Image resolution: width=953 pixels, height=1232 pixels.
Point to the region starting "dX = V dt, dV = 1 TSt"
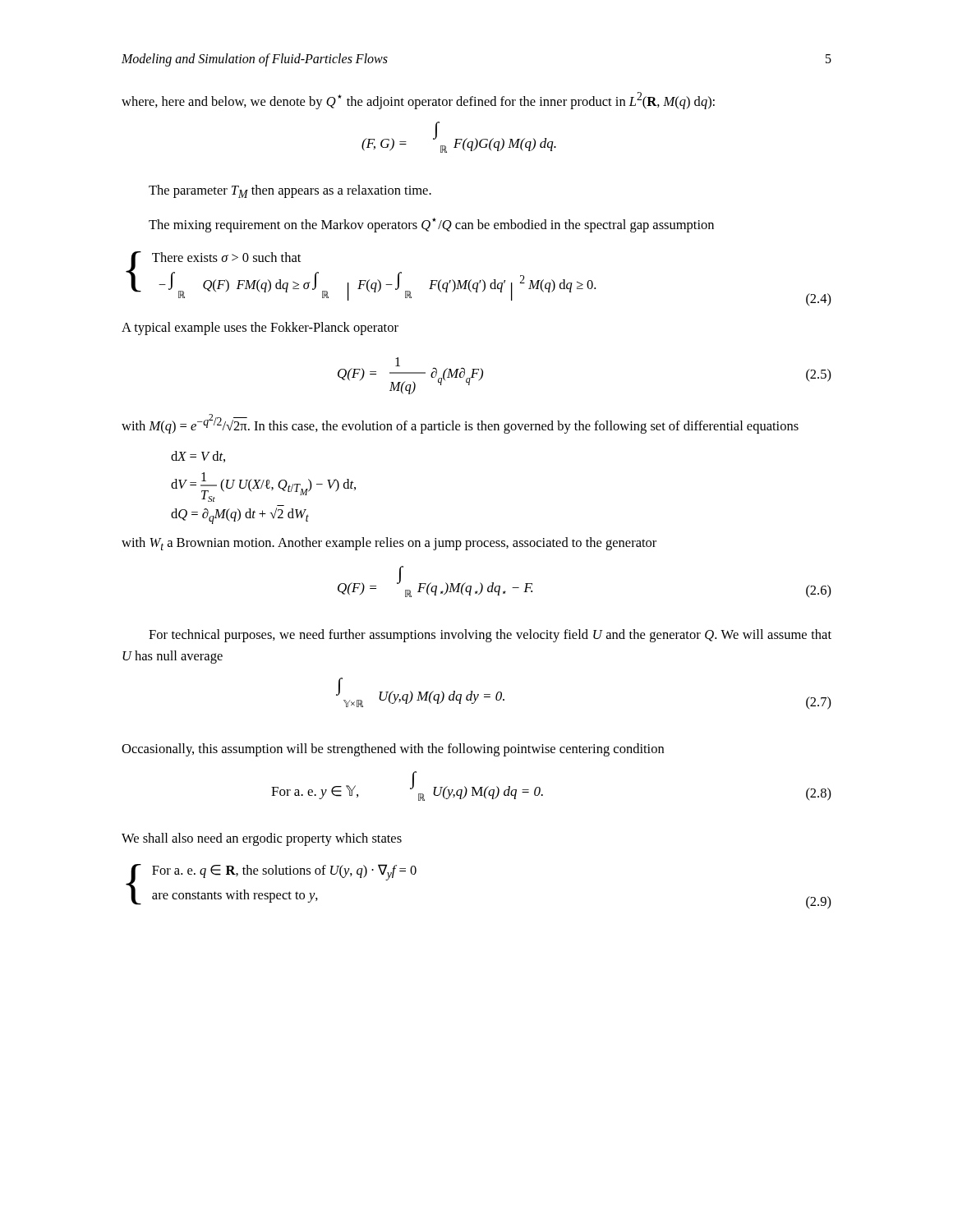point(264,486)
